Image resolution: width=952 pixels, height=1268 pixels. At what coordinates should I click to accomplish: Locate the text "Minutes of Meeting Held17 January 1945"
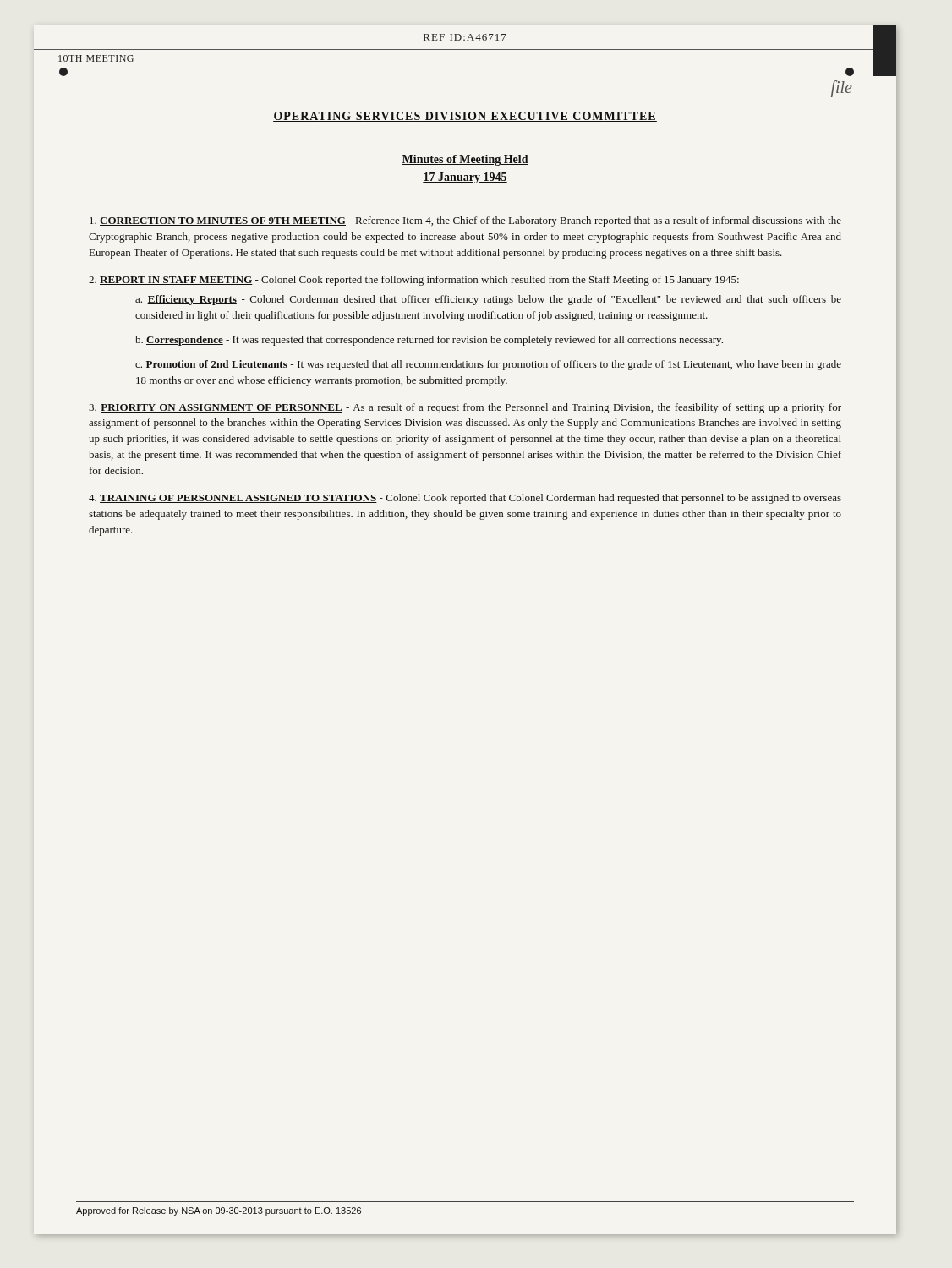click(465, 168)
